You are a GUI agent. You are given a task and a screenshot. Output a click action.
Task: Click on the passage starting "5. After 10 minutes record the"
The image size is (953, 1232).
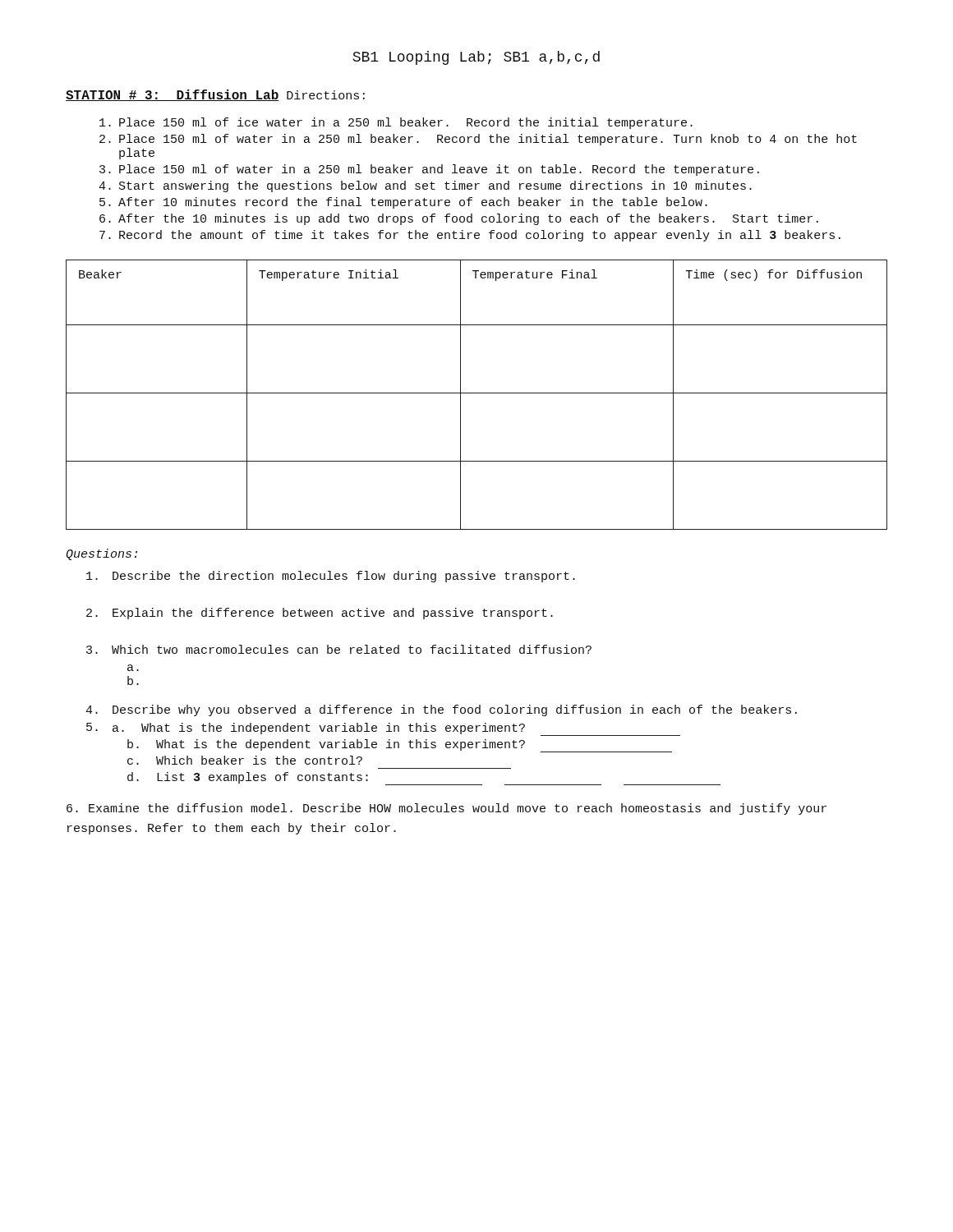click(x=404, y=203)
